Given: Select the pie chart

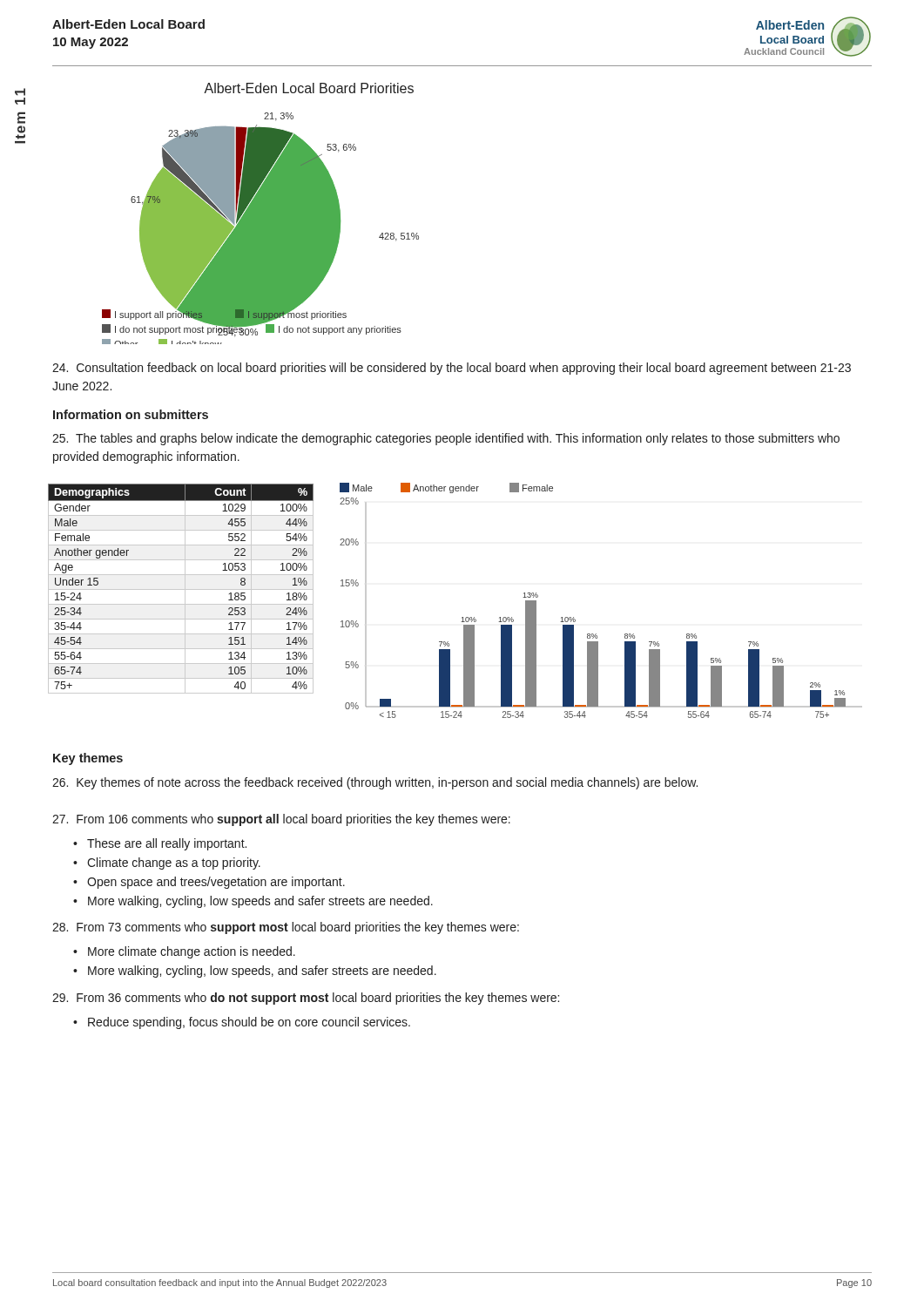Looking at the screenshot, I should (x=309, y=209).
